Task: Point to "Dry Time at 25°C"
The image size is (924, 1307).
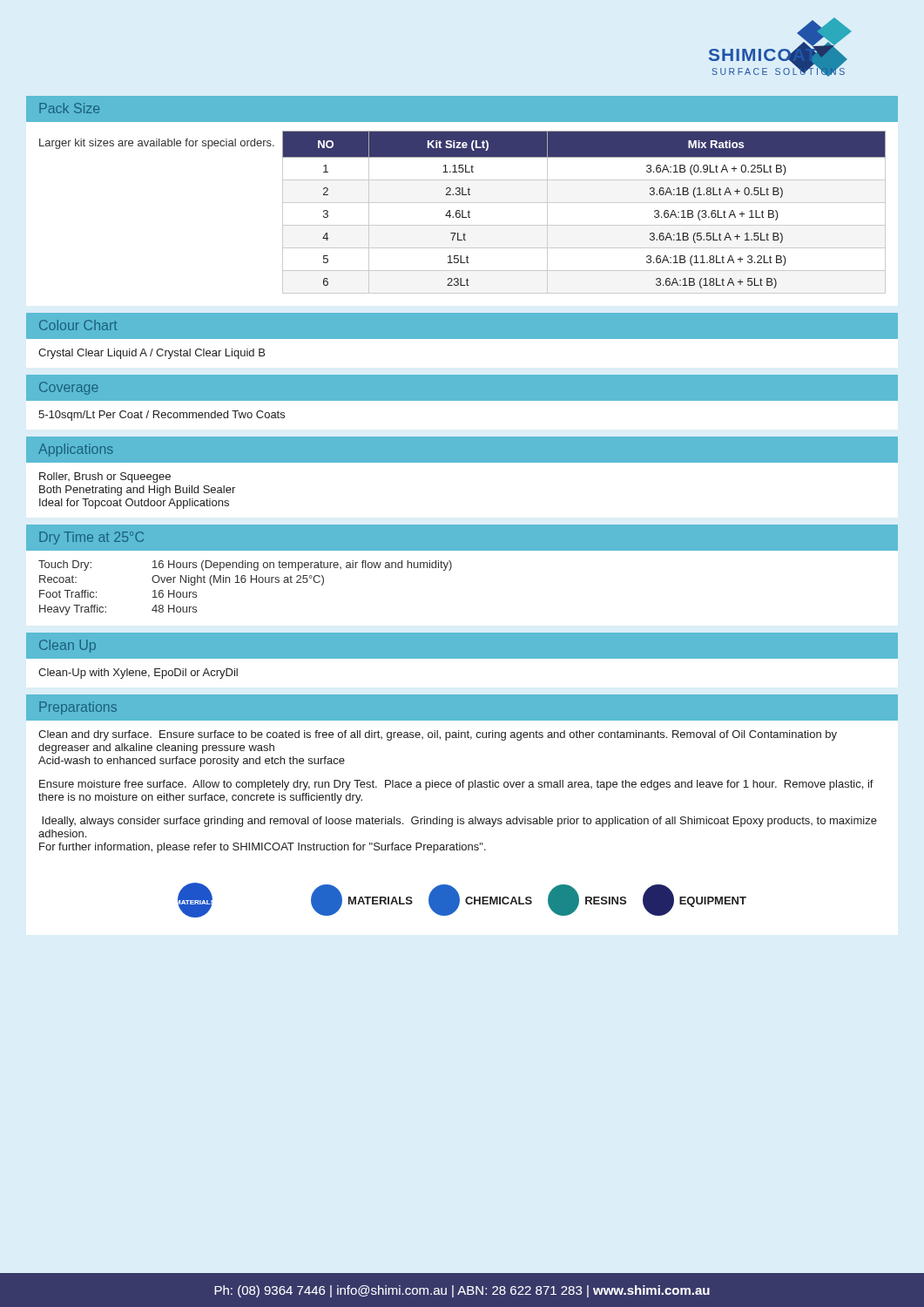Action: (x=91, y=537)
